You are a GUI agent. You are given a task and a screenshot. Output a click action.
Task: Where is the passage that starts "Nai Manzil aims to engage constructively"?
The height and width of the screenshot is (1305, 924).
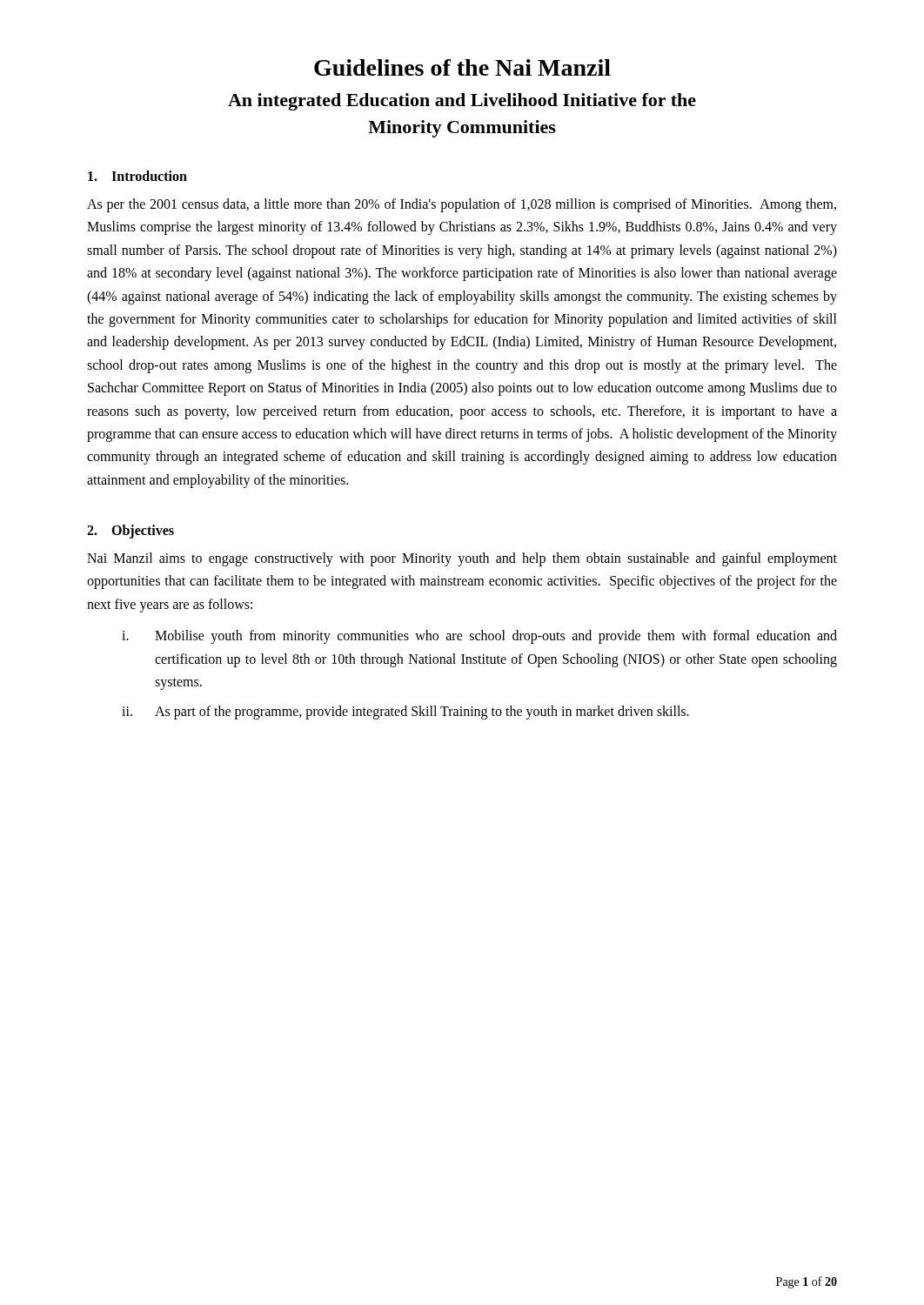coord(462,581)
